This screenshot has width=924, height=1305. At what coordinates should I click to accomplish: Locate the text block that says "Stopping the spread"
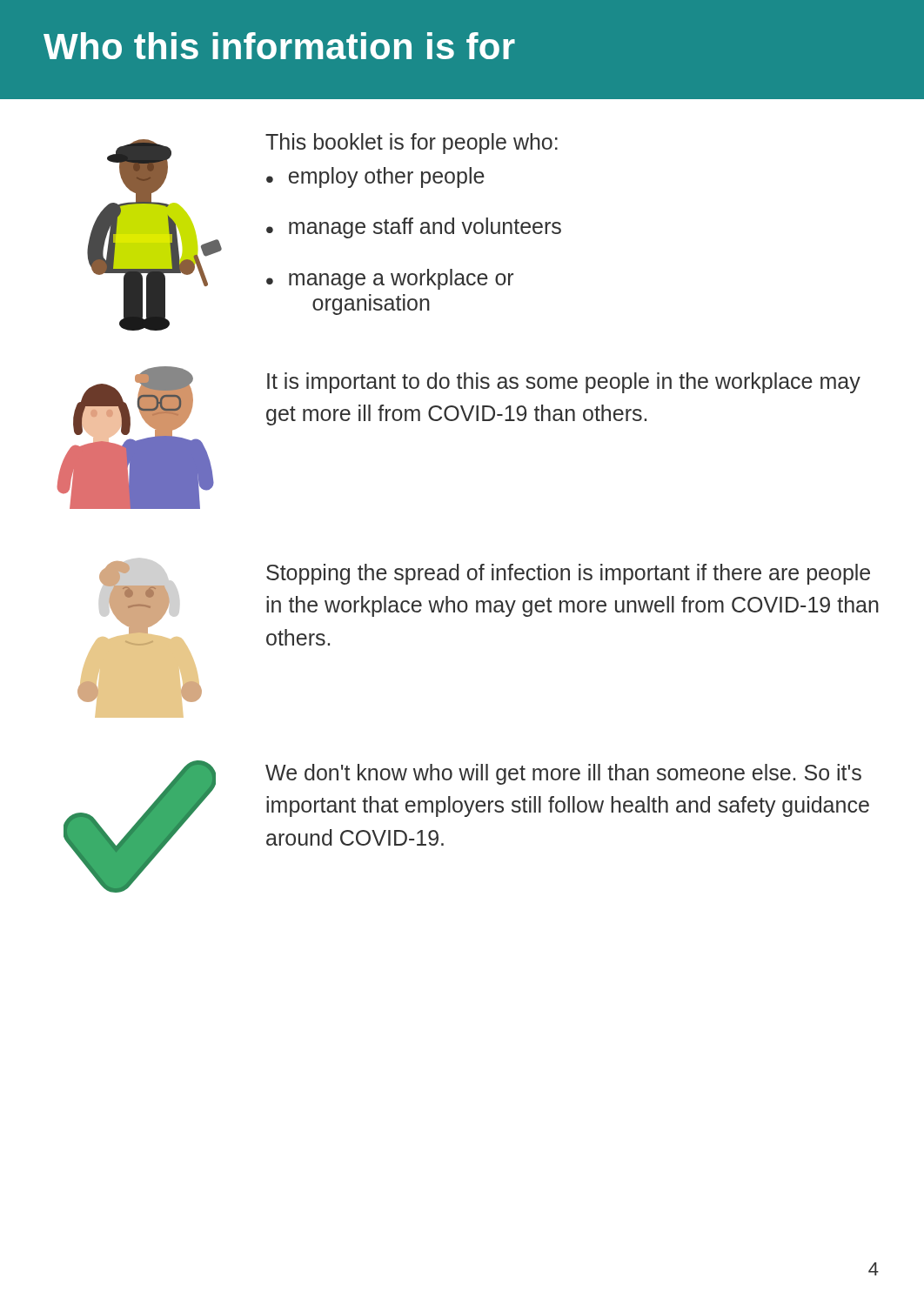point(572,605)
